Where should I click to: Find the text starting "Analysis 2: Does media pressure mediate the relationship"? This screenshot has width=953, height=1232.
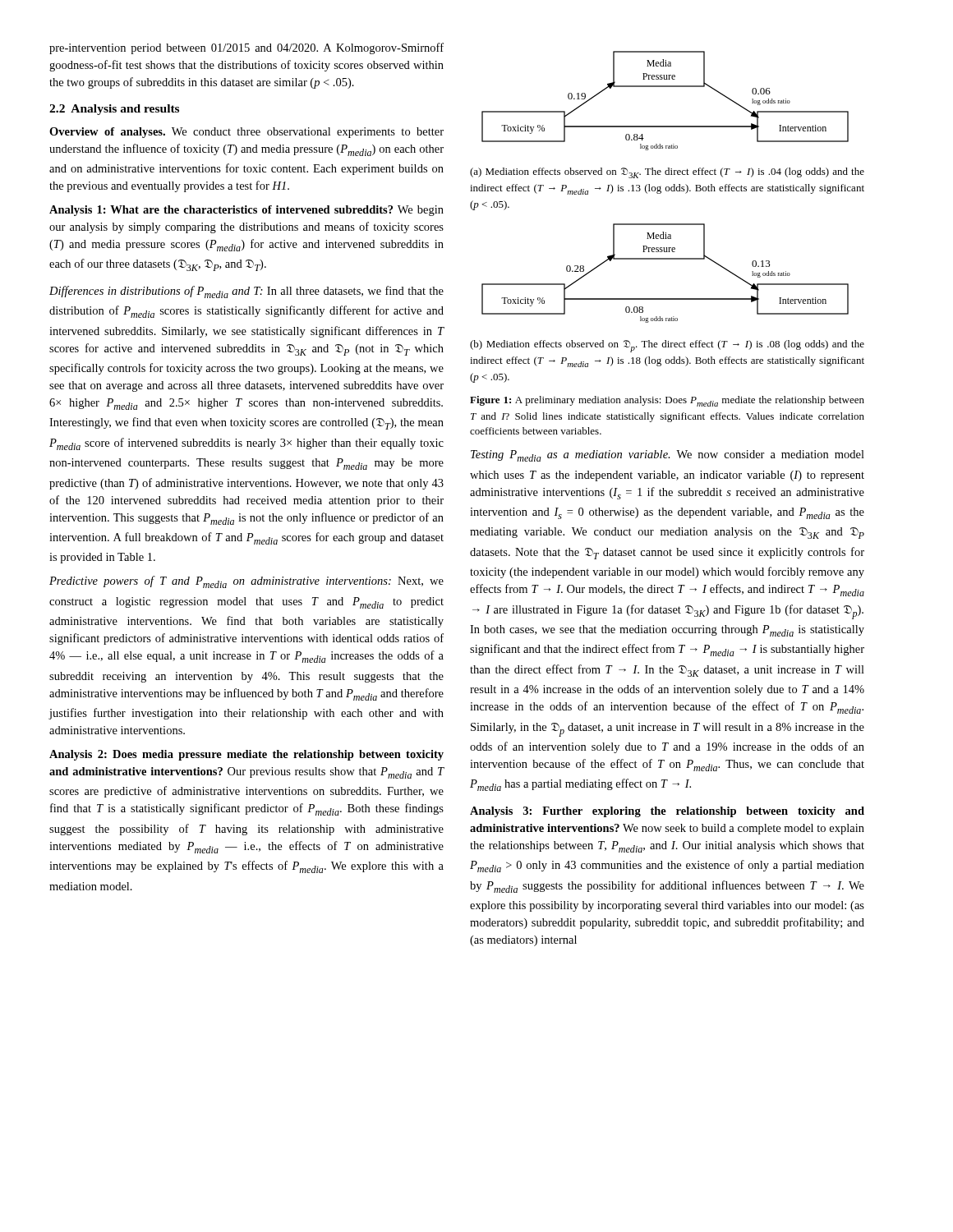coord(246,820)
